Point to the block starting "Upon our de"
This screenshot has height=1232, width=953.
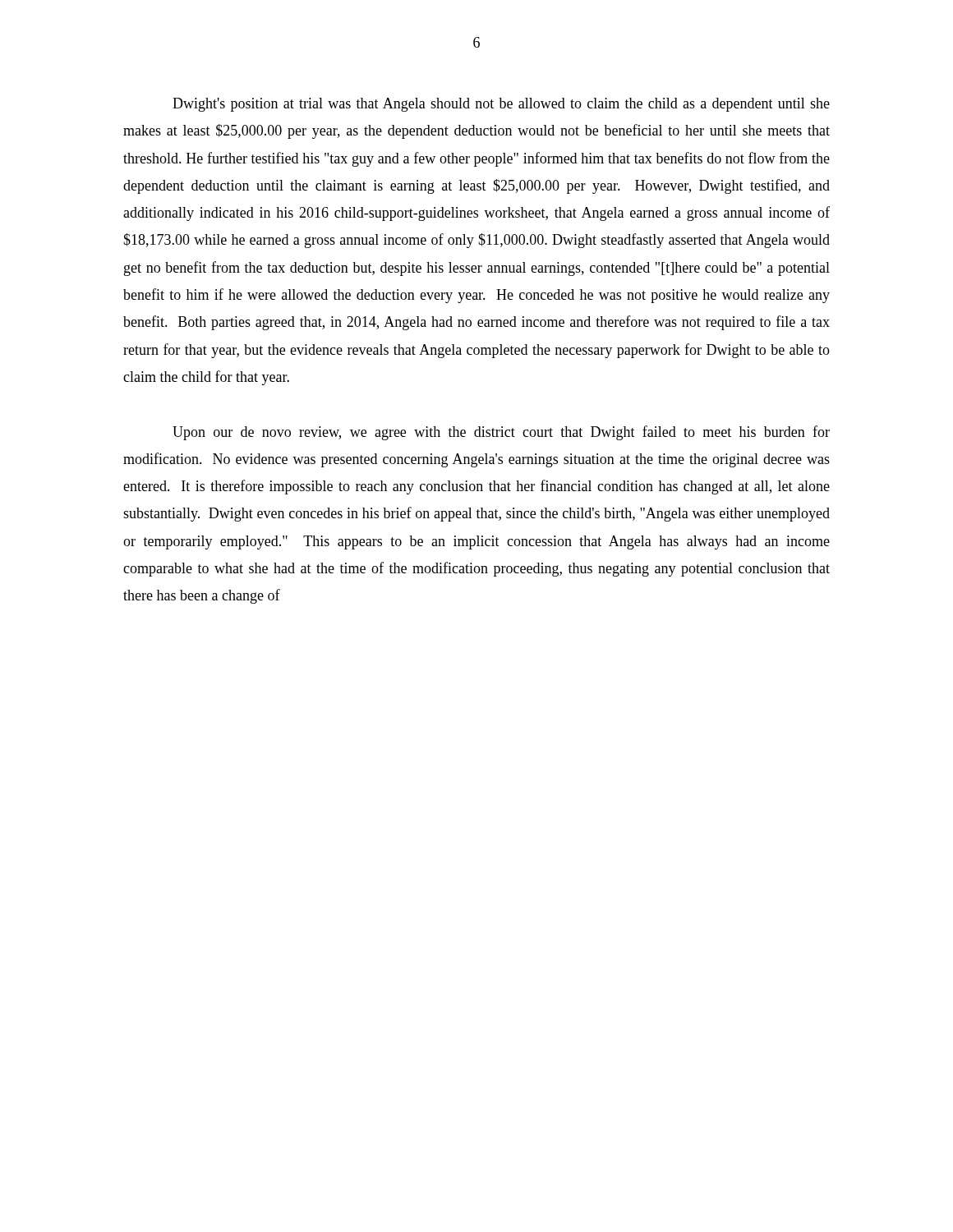click(x=476, y=514)
